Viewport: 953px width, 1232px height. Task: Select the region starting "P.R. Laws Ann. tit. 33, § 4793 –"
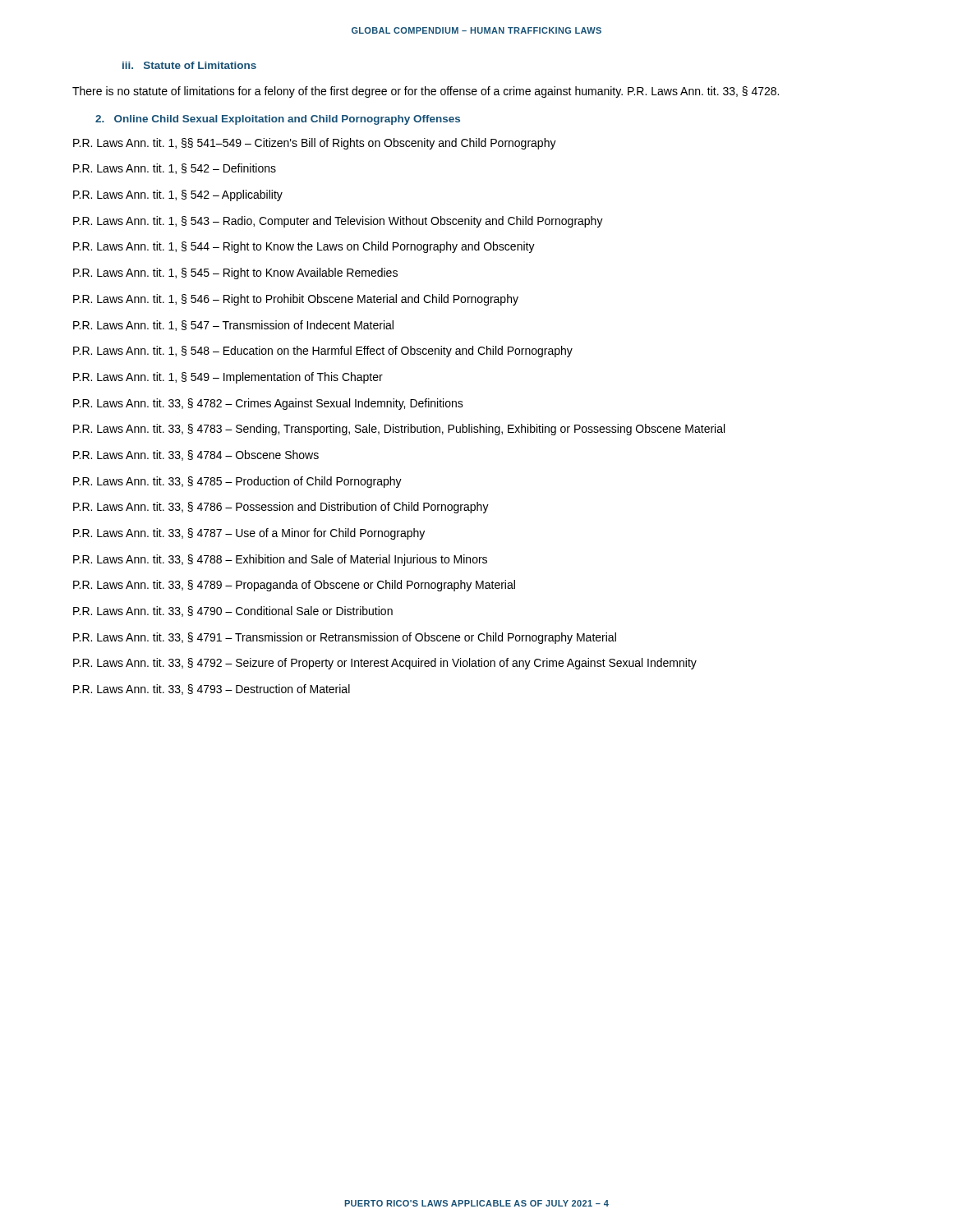coord(211,689)
